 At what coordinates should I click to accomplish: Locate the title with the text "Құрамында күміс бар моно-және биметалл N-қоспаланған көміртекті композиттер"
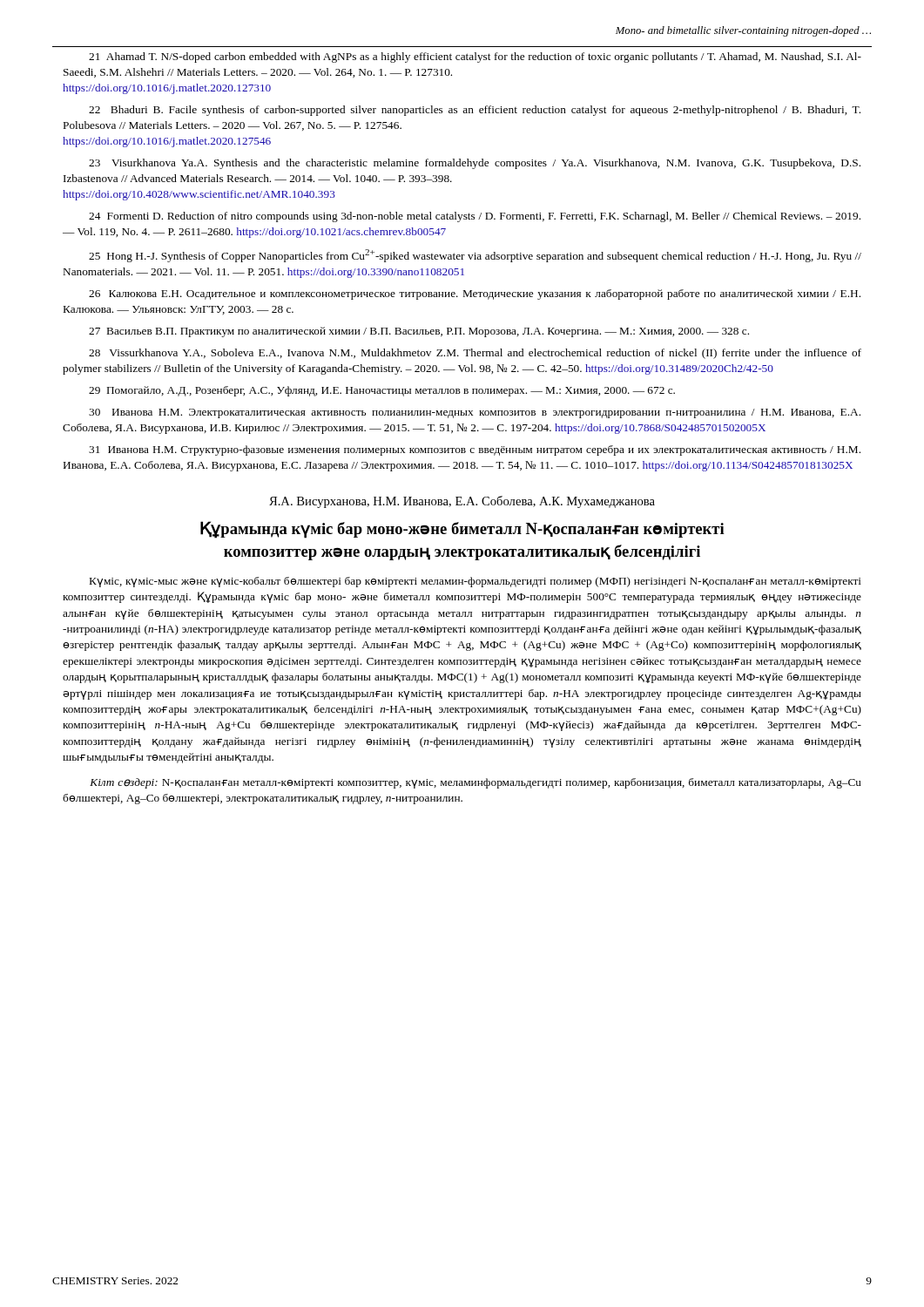(462, 540)
